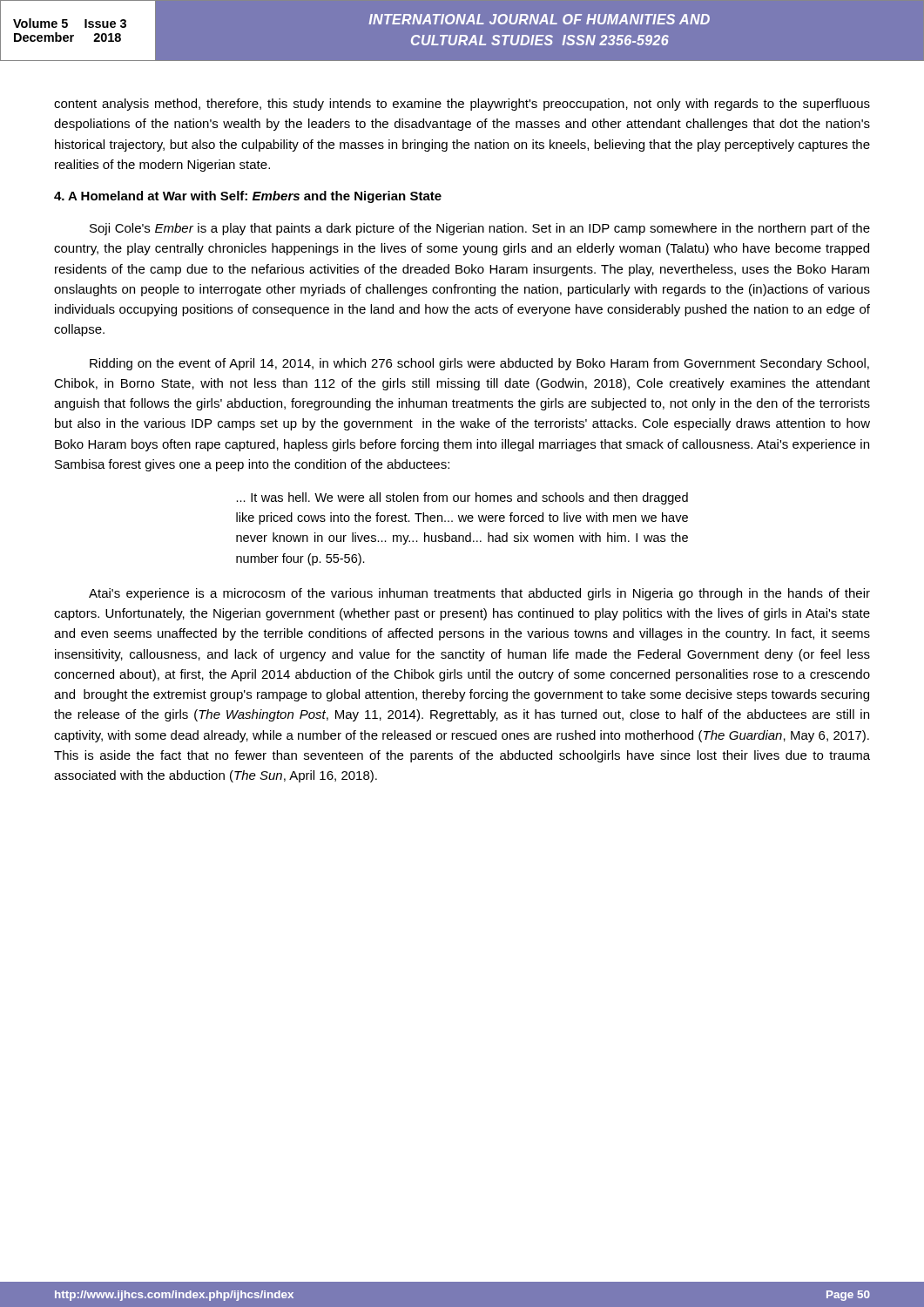The height and width of the screenshot is (1307, 924).
Task: Click the passage that begins "Atai's experience is a microcosm of the various"
Action: [462, 684]
